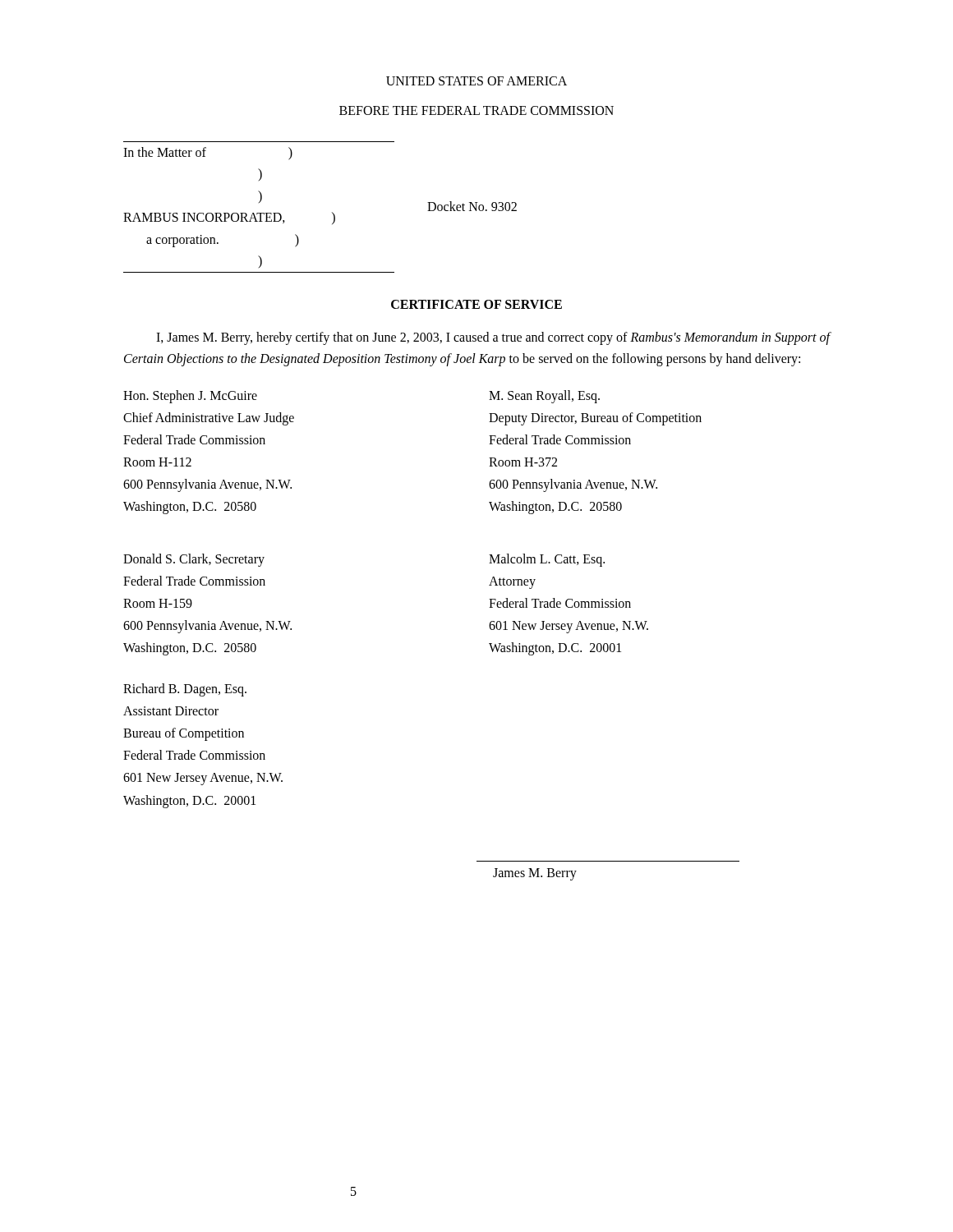Image resolution: width=953 pixels, height=1232 pixels.
Task: Select the block starting "Hon. Stephen J. McGuire Chief Administrative"
Action: (209, 451)
